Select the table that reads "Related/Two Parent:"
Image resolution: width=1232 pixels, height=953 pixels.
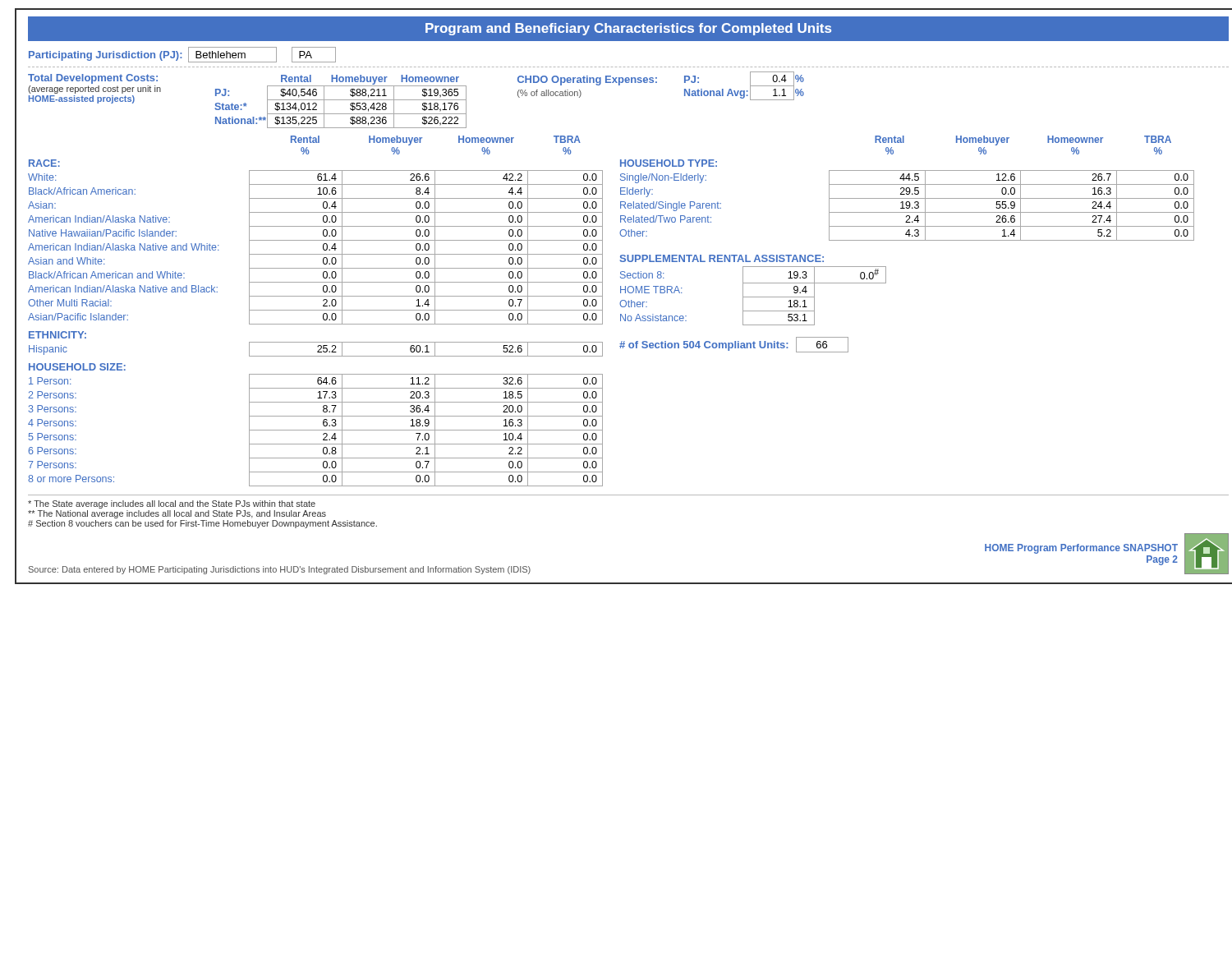(907, 199)
